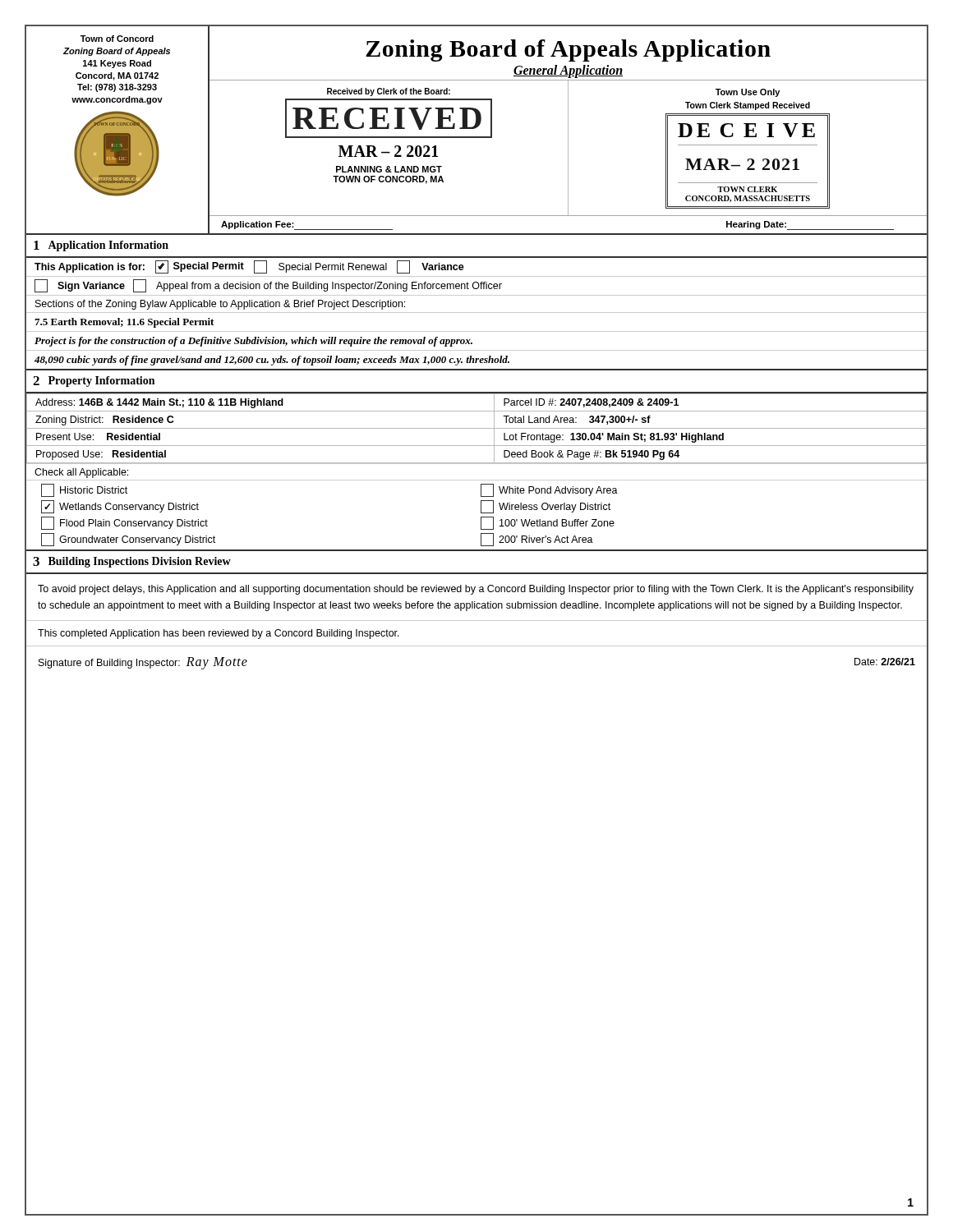Click where it says "2 Property Information"
Viewport: 953px width, 1232px height.
(x=94, y=381)
